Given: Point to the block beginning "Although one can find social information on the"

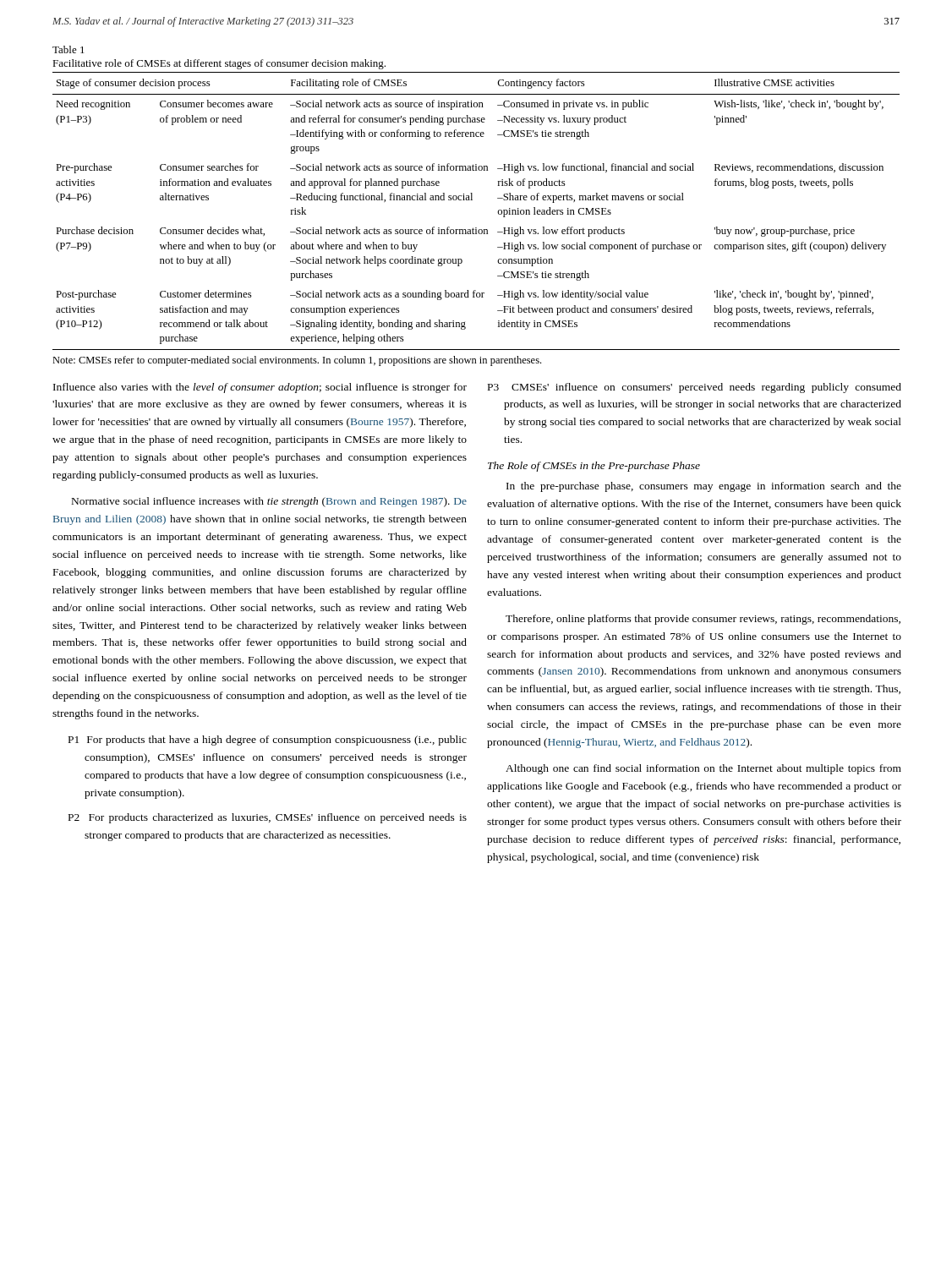Looking at the screenshot, I should (x=694, y=812).
